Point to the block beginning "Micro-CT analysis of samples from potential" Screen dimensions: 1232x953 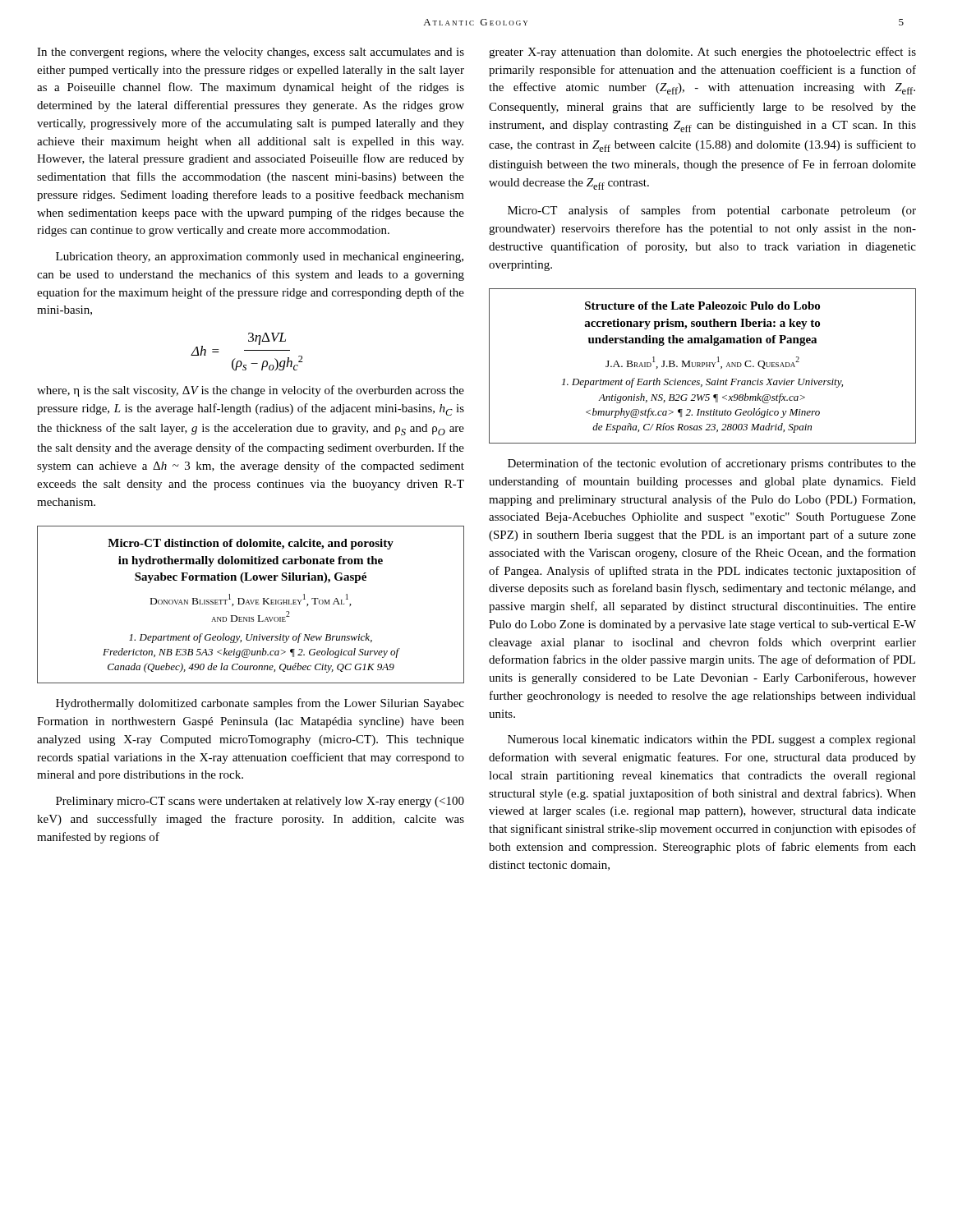(x=702, y=238)
